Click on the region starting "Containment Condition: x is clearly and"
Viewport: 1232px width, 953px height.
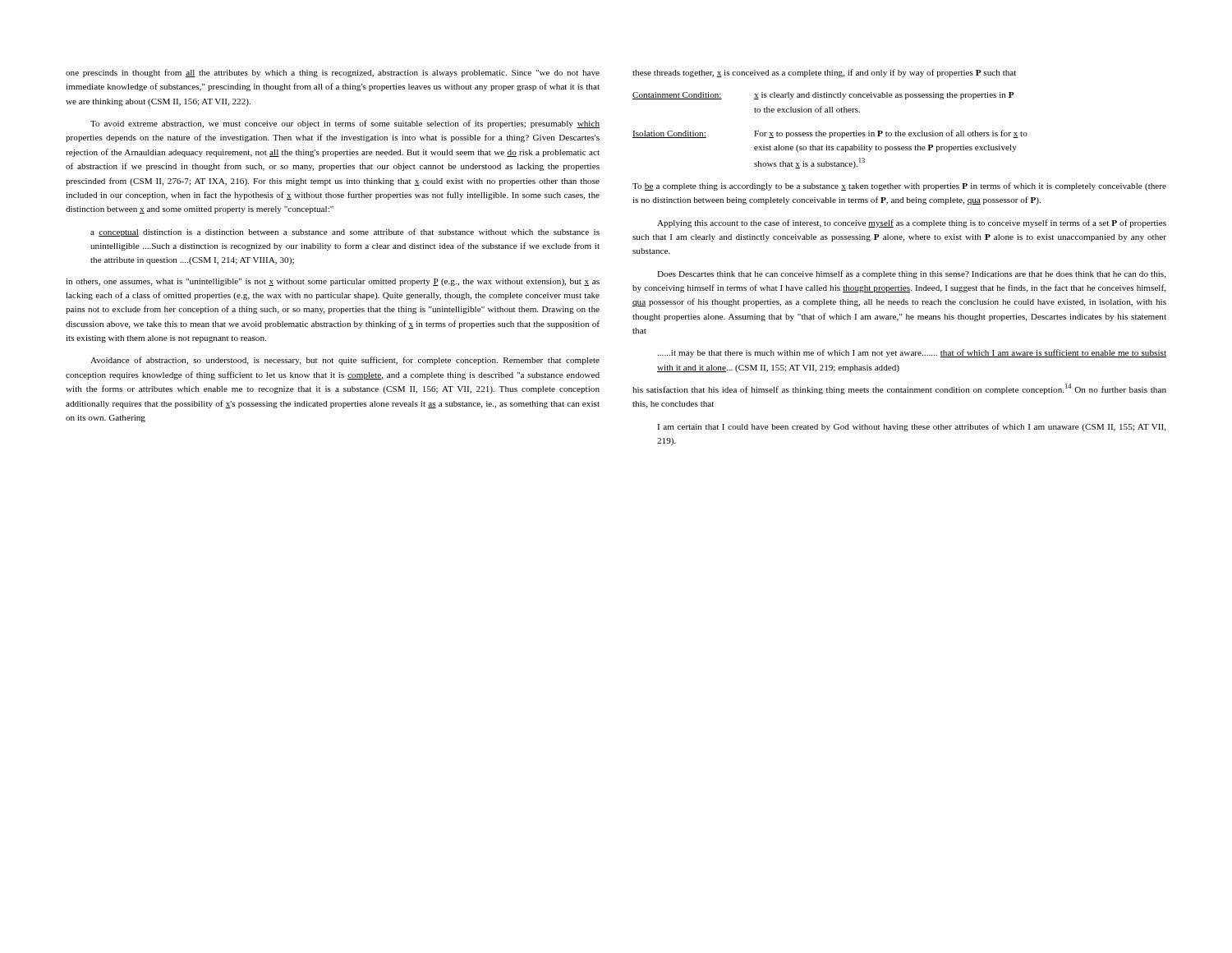coord(899,102)
